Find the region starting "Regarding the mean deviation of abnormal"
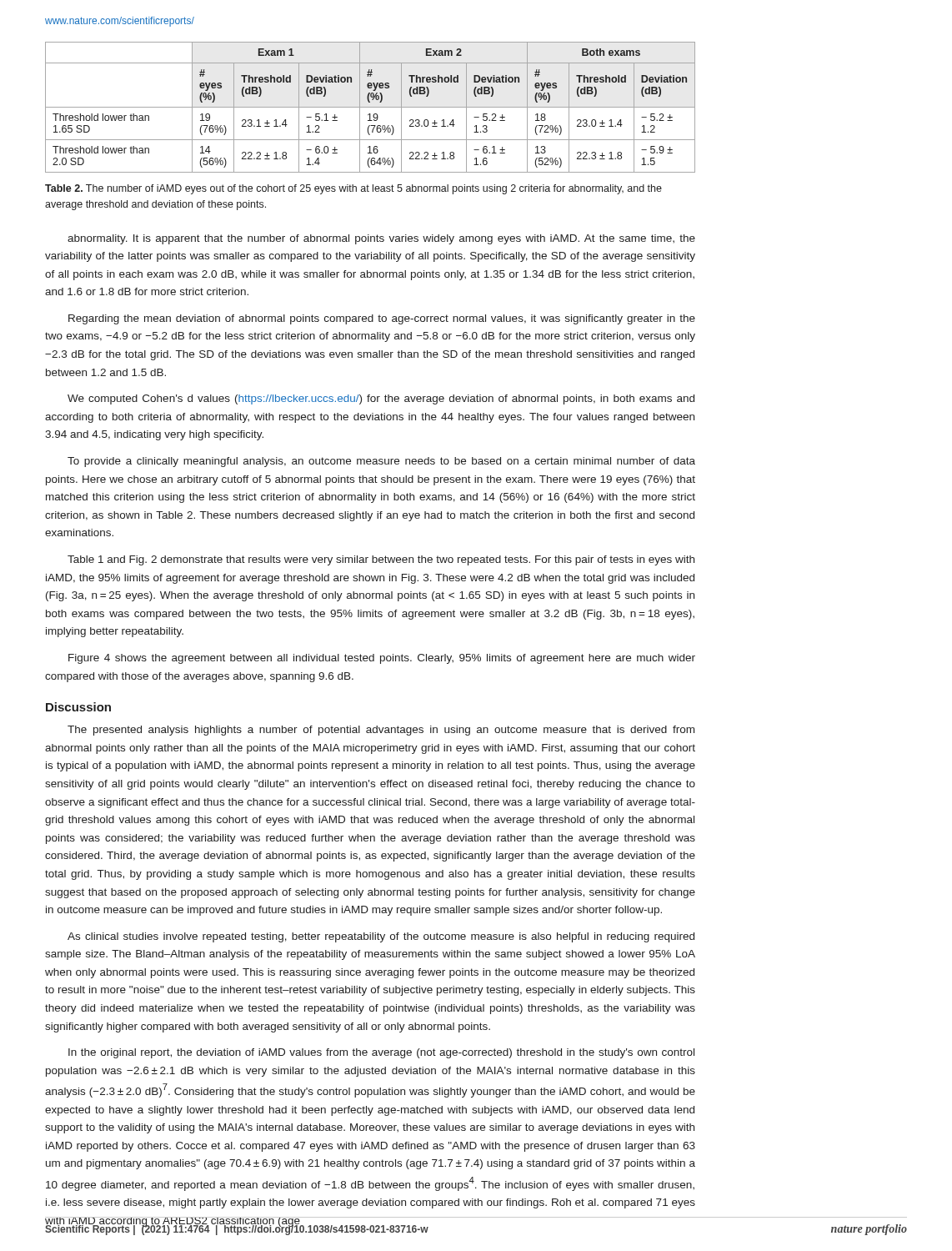 (x=370, y=345)
